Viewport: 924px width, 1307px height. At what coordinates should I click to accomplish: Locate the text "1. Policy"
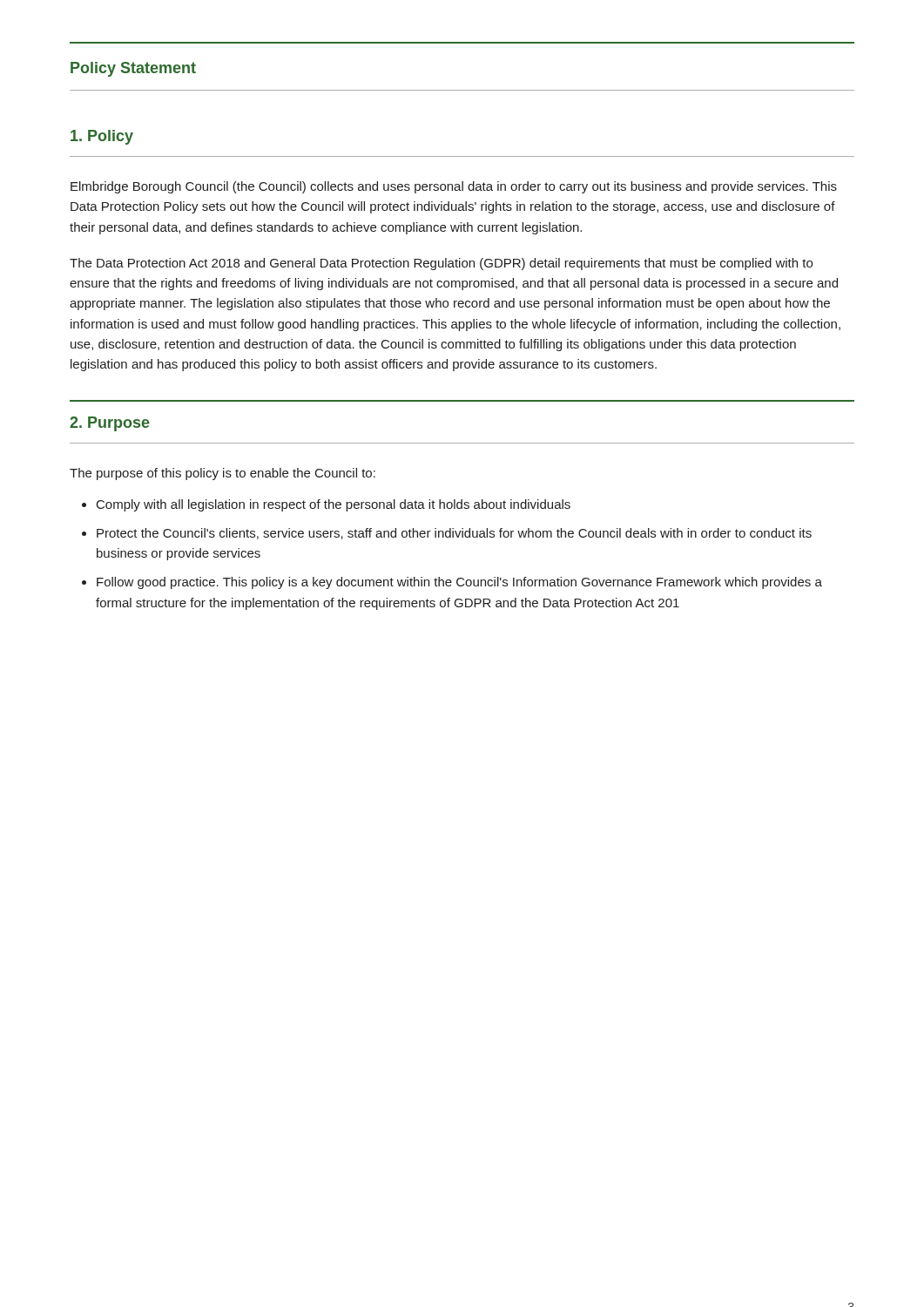click(101, 136)
